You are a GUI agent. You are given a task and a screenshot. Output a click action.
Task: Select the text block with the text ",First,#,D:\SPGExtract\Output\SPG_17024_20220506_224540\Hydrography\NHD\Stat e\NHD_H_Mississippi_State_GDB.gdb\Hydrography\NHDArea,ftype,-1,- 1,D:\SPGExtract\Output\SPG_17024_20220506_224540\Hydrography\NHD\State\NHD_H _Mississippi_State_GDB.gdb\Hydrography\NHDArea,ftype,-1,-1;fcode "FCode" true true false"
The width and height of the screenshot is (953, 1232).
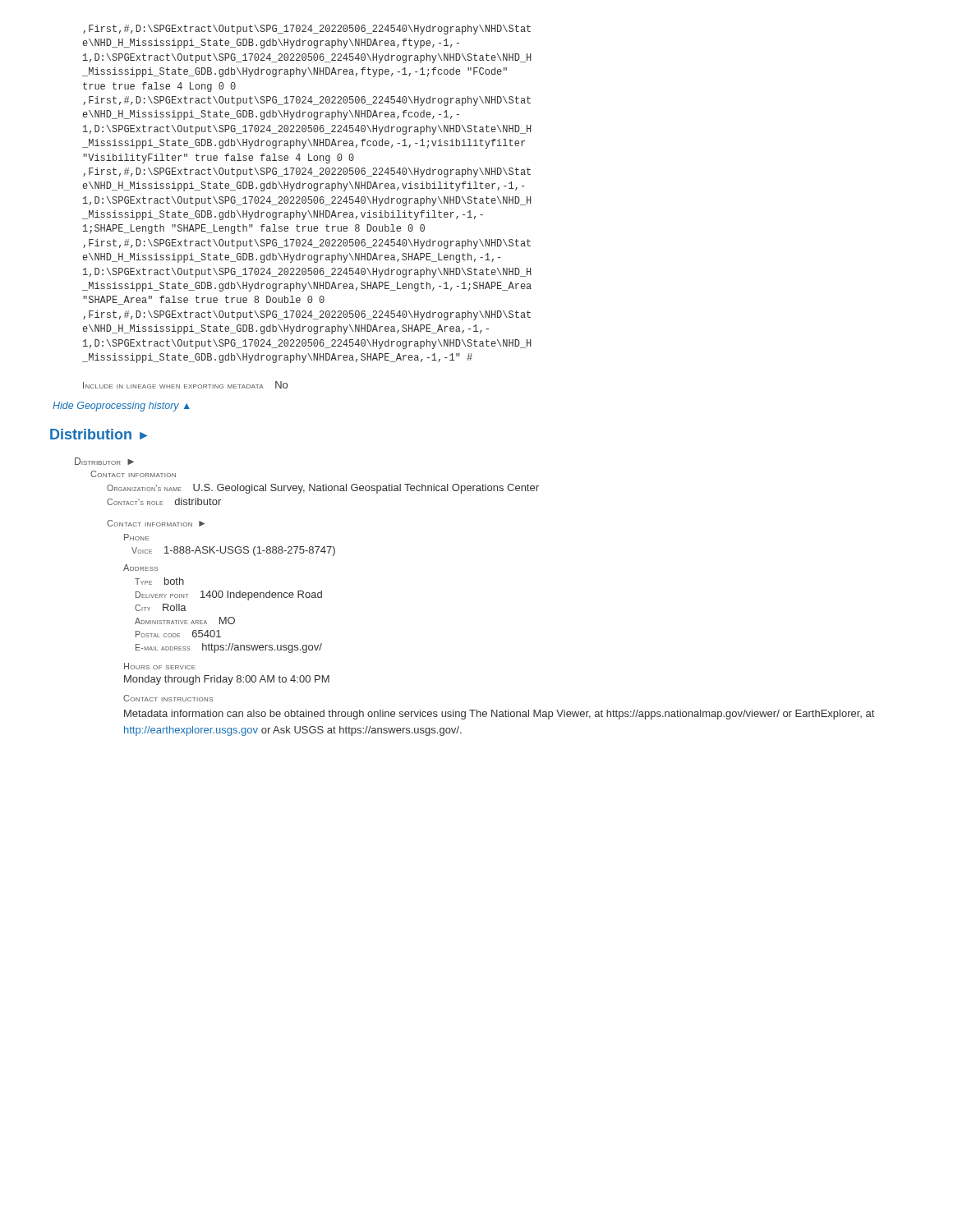click(476, 194)
